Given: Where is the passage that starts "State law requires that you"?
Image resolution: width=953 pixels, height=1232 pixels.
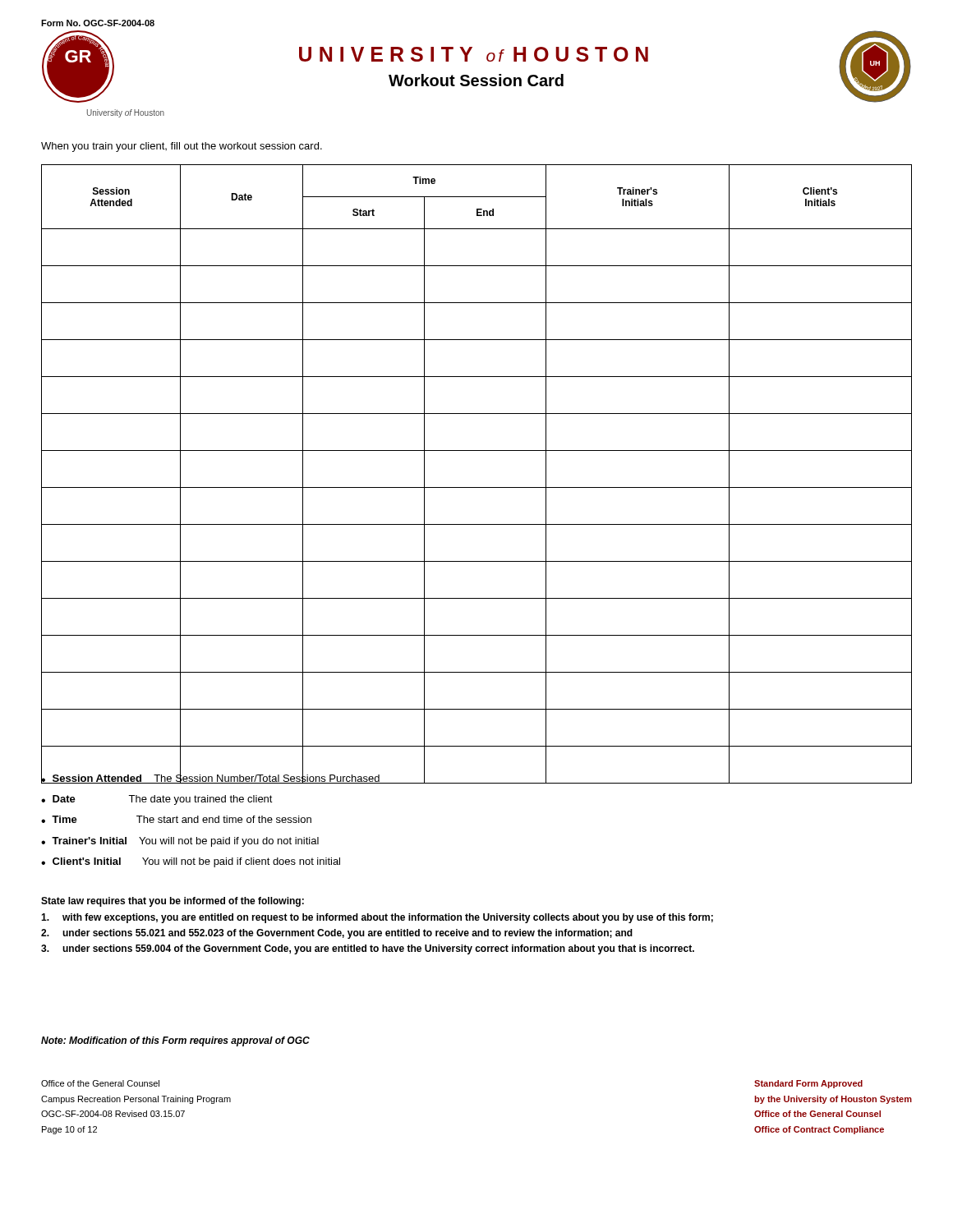Looking at the screenshot, I should click(x=173, y=901).
